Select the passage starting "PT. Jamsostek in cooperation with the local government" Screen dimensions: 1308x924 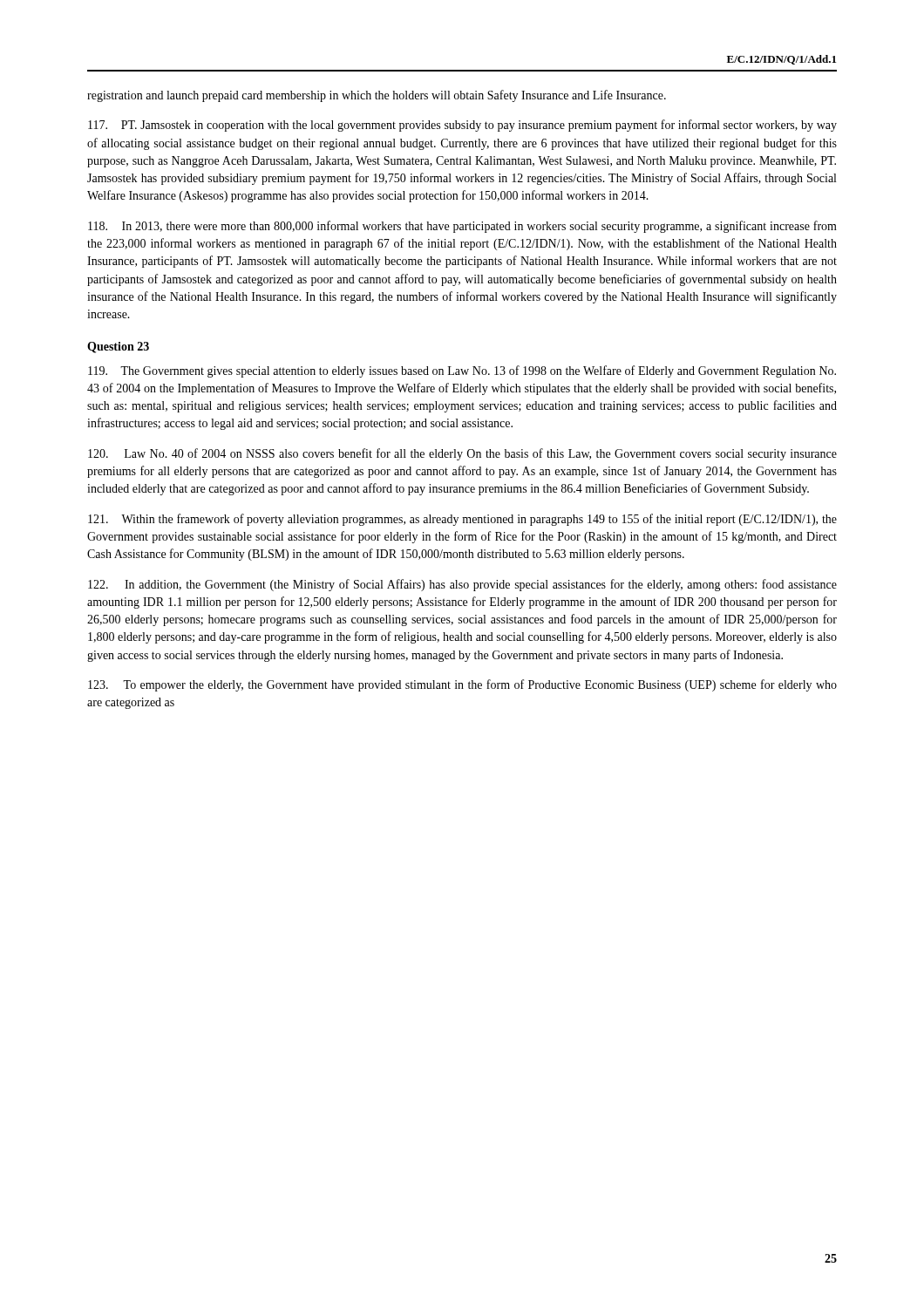(x=462, y=161)
